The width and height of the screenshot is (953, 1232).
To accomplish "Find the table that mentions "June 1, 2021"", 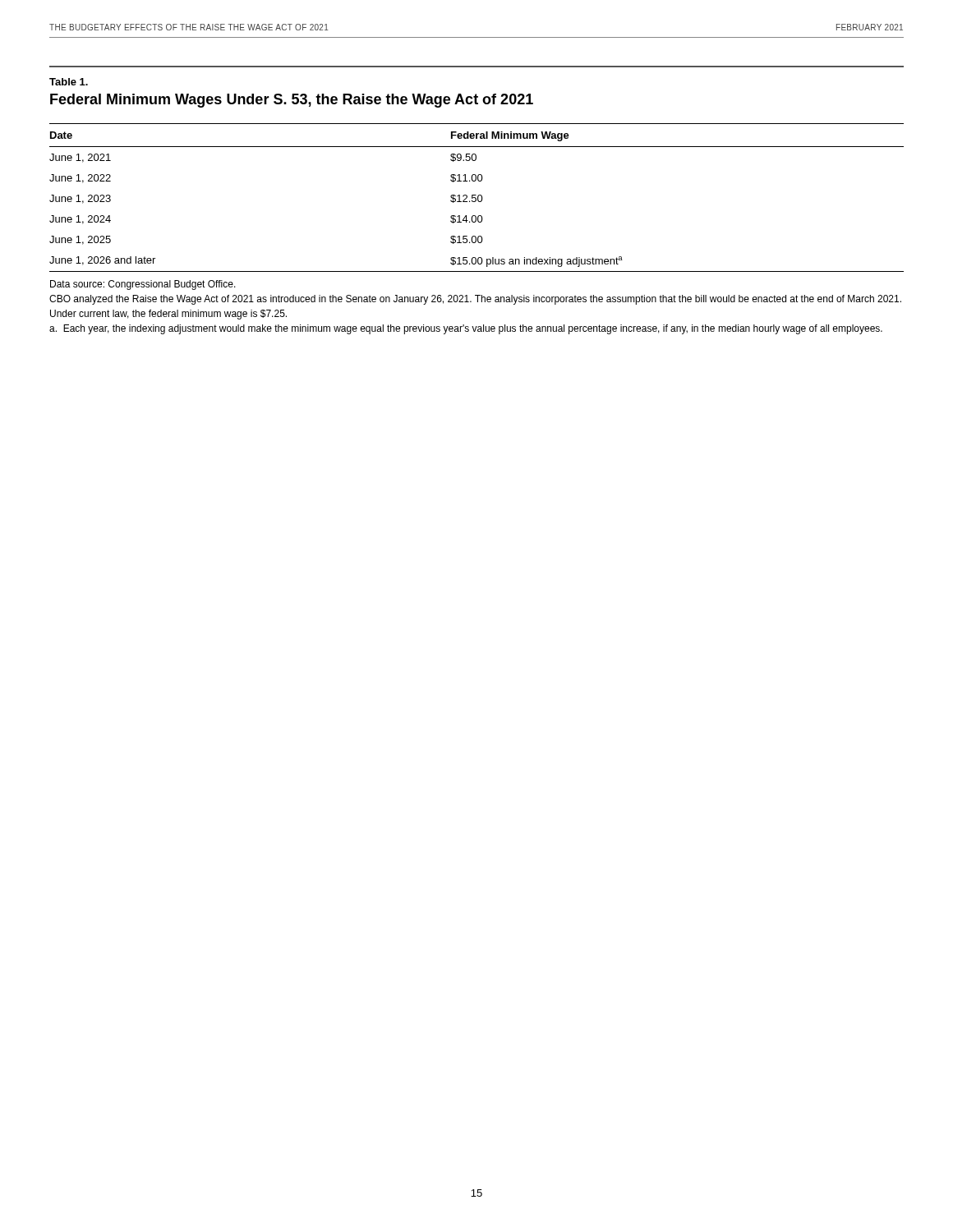I will click(x=476, y=198).
